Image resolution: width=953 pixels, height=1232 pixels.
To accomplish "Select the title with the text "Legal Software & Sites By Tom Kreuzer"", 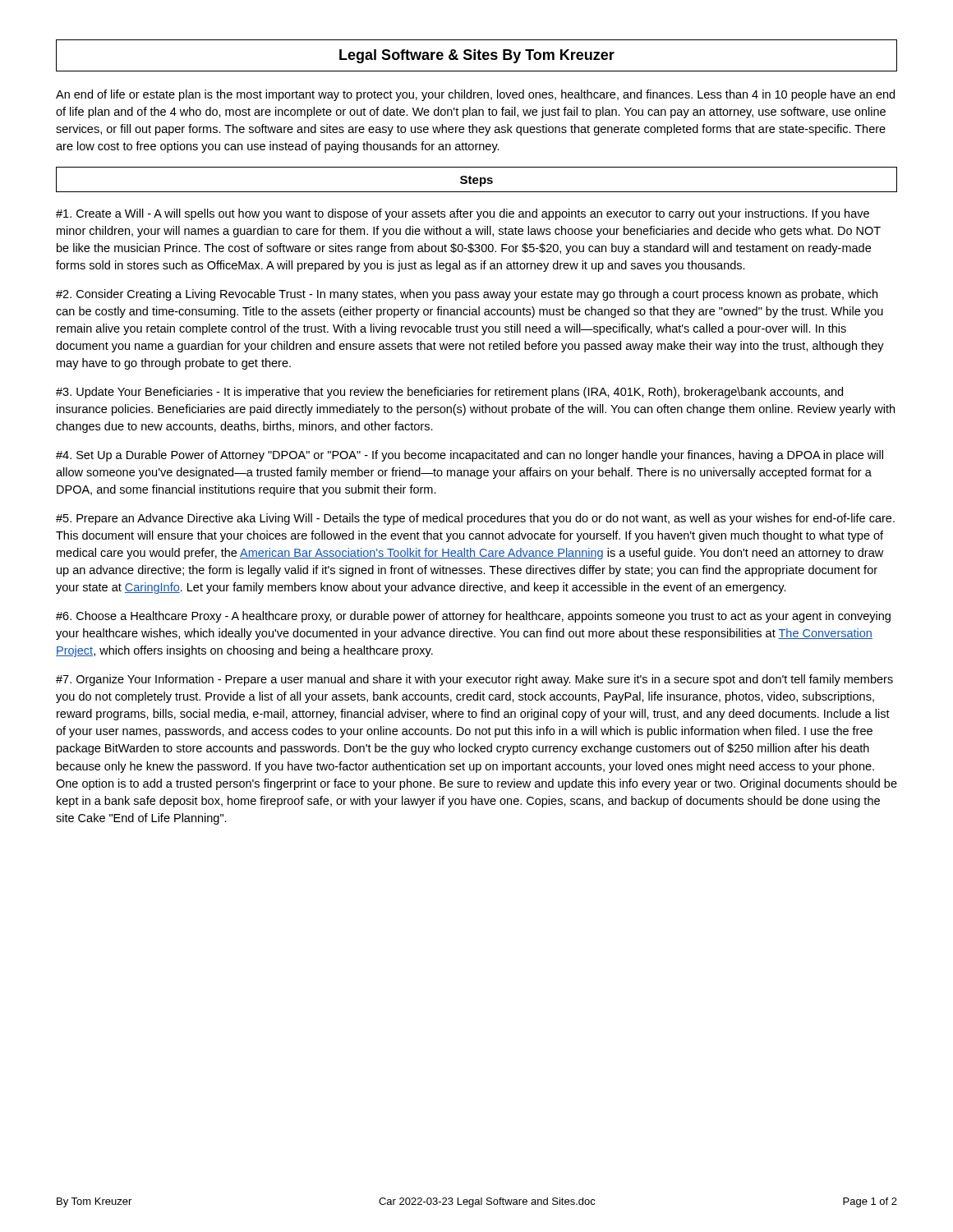I will click(476, 55).
